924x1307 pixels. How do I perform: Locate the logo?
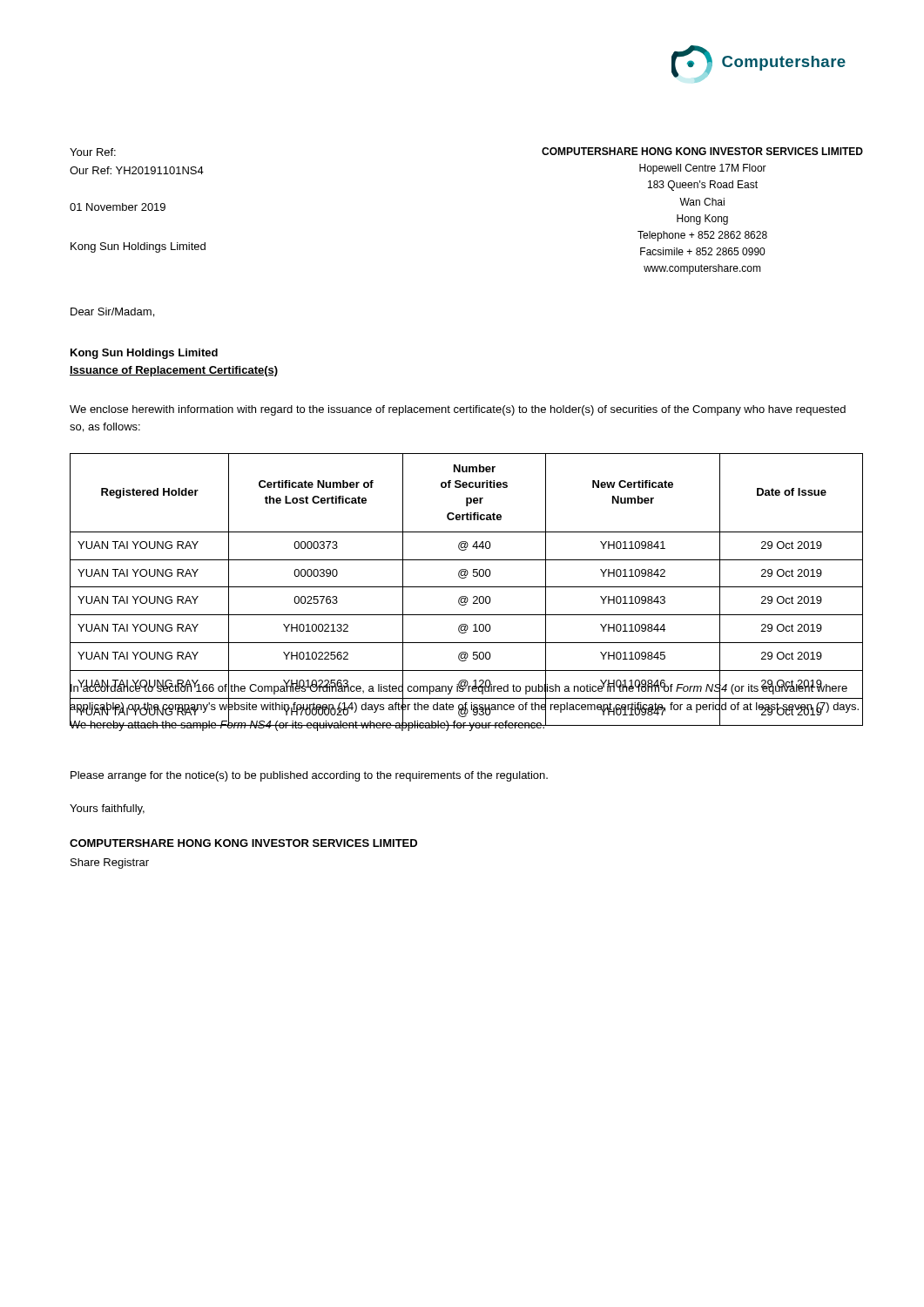click(x=767, y=65)
